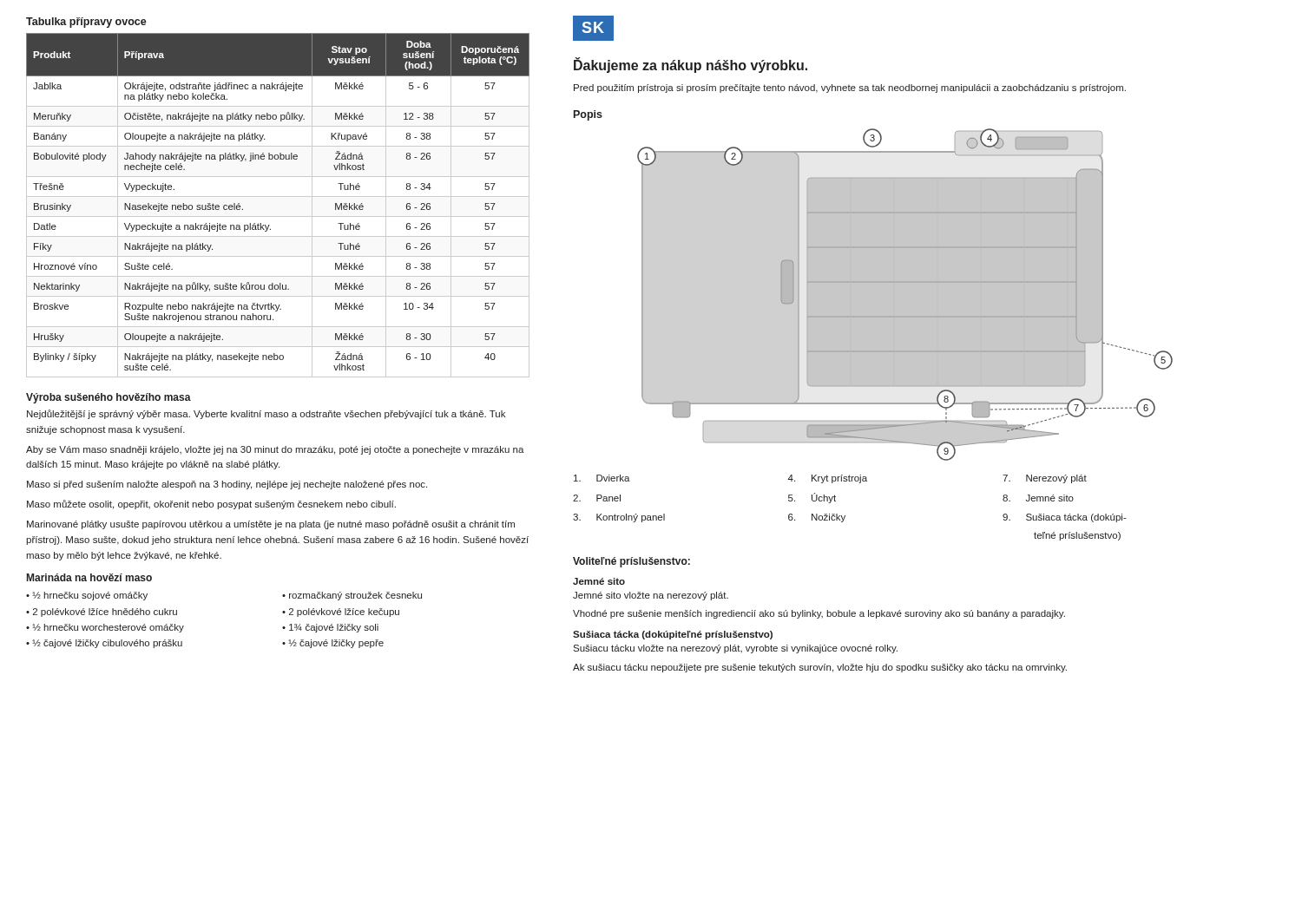Click on the engineering diagram
The image size is (1302, 924).
[x=903, y=295]
